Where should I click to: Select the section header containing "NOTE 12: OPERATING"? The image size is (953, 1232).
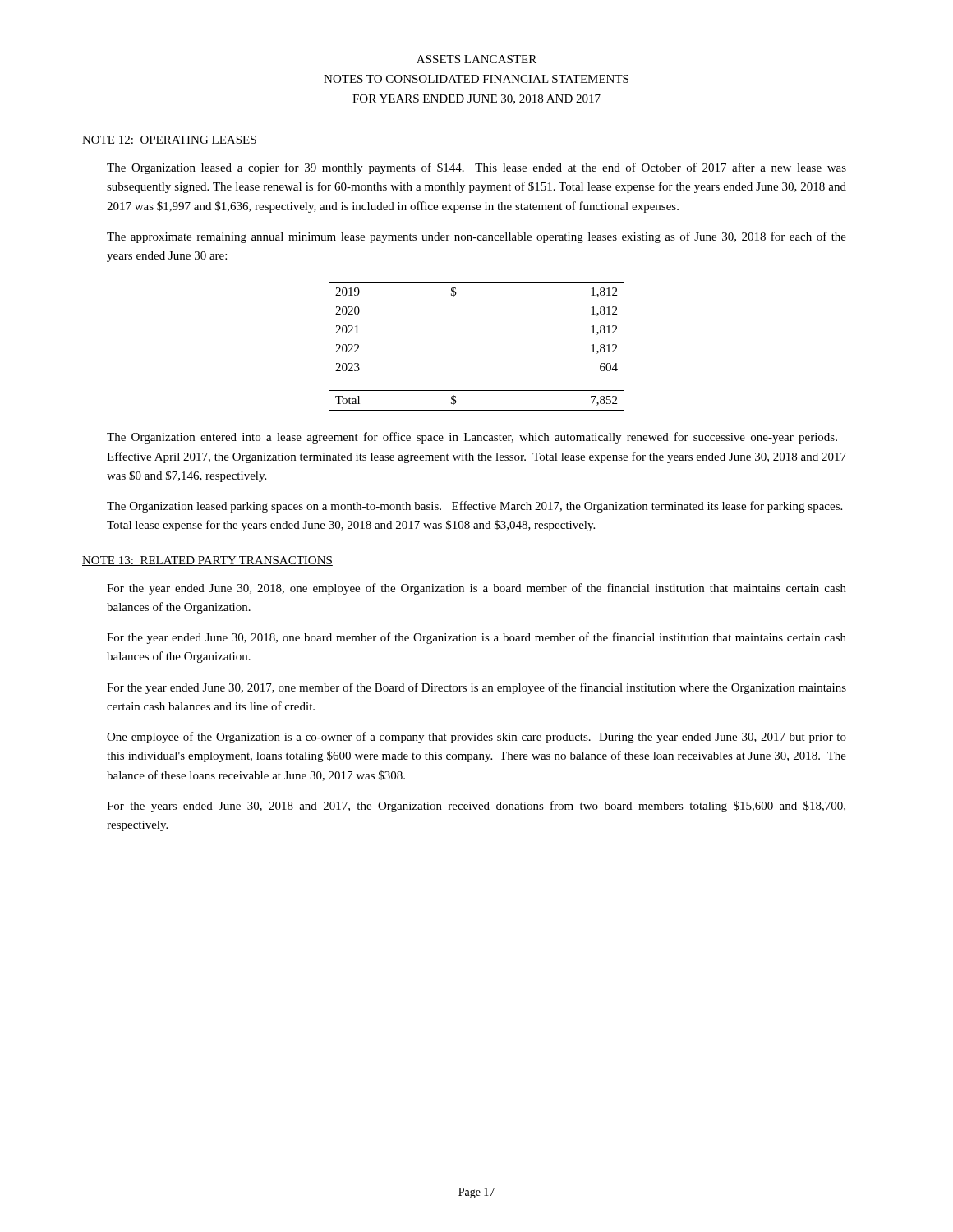(169, 140)
